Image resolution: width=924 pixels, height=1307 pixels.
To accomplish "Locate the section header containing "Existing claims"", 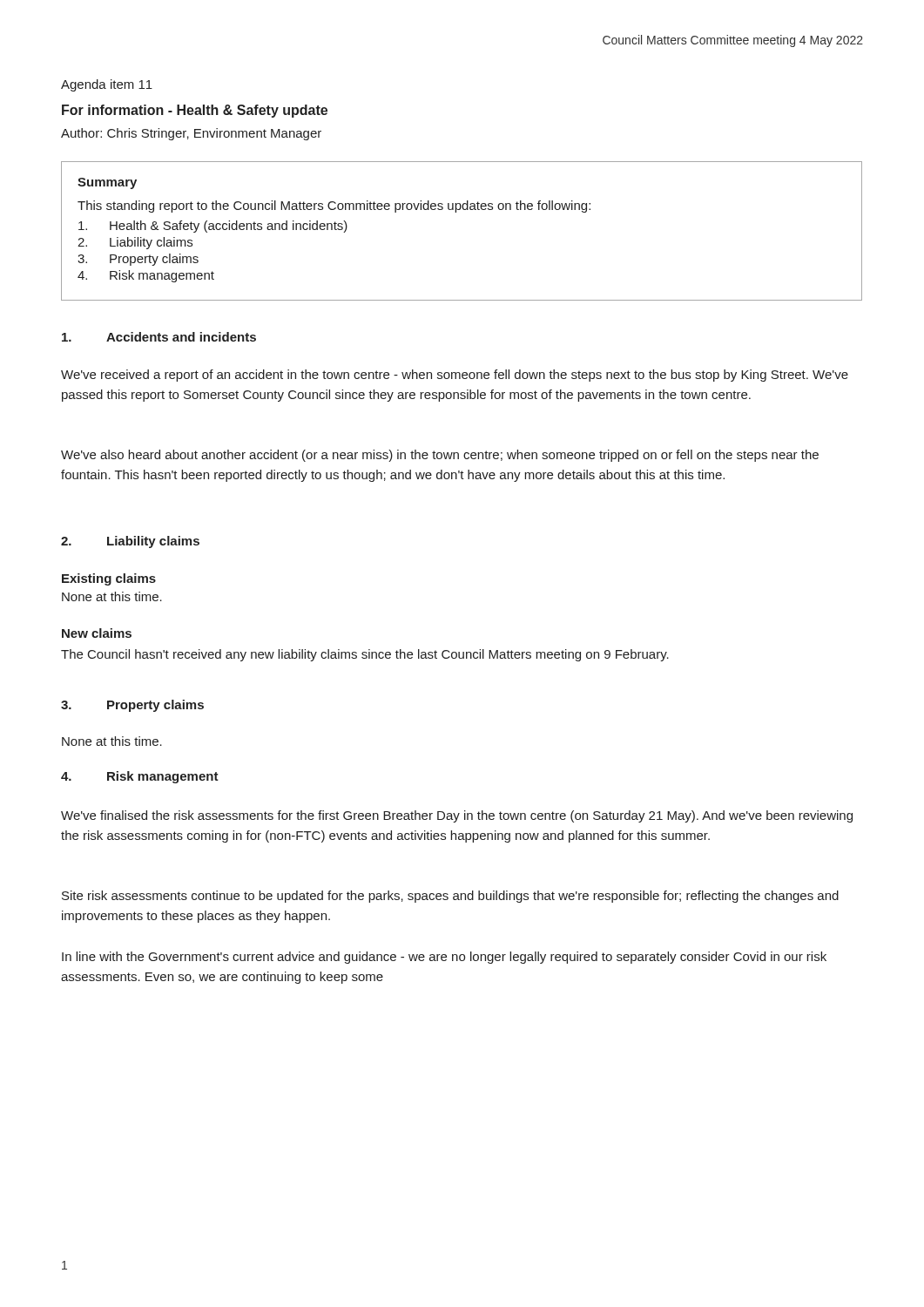I will click(x=109, y=578).
